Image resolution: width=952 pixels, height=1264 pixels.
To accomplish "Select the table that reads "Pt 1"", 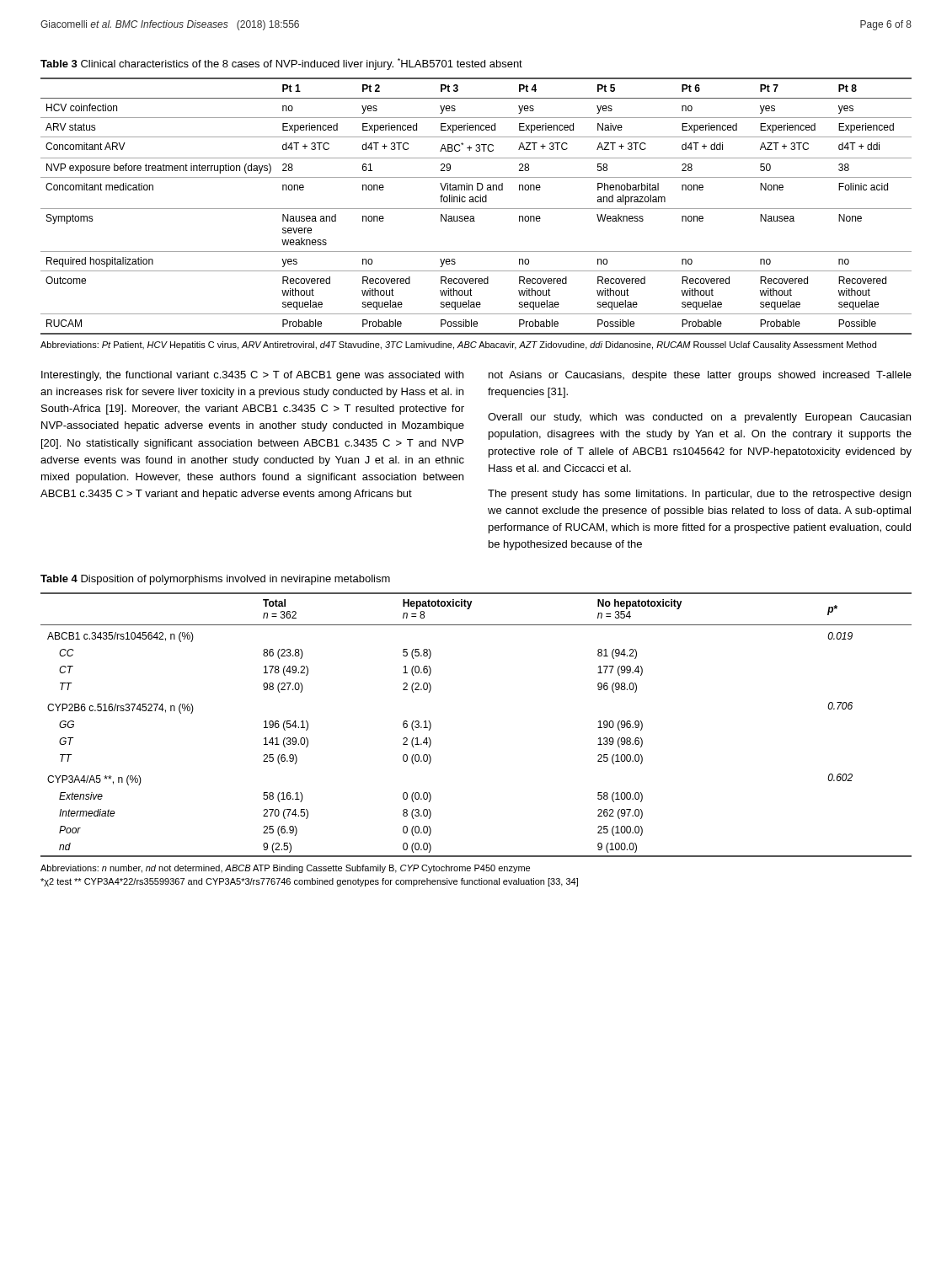I will point(476,206).
